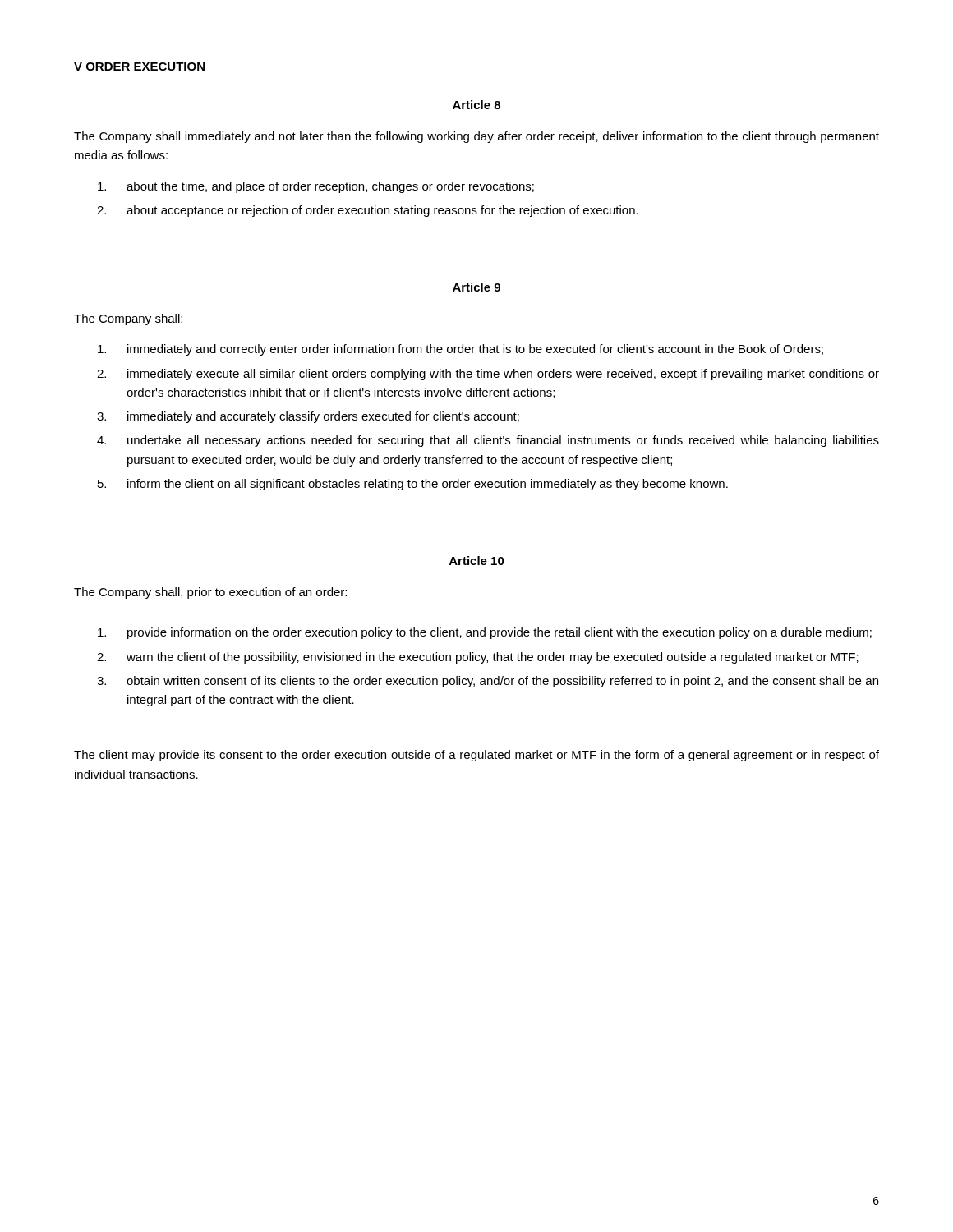This screenshot has width=953, height=1232.
Task: Locate the list item containing "2. warn the client of the possibility, envisioned"
Action: pyautogui.click(x=476, y=656)
